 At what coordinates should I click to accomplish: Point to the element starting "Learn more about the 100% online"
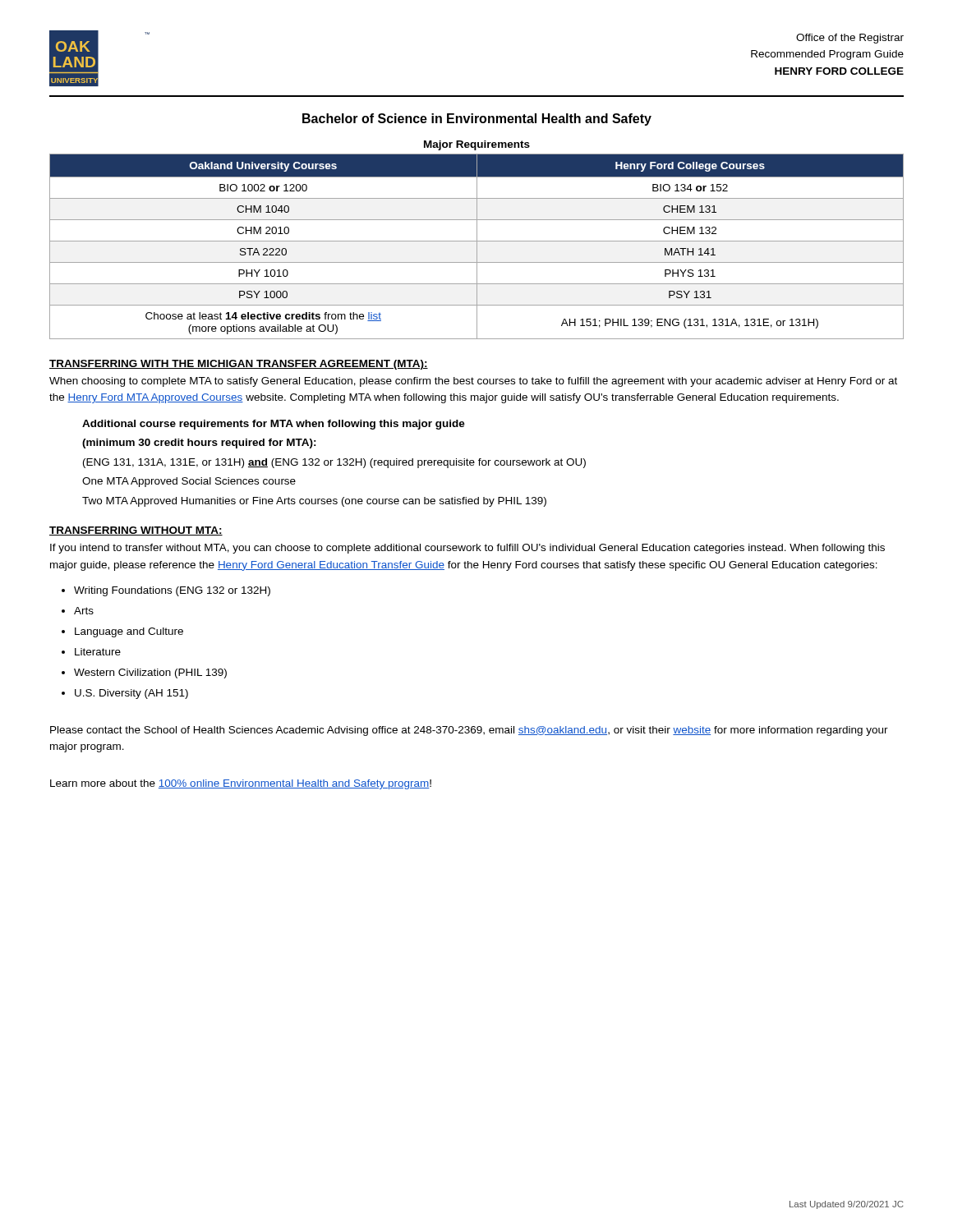pyautogui.click(x=241, y=783)
